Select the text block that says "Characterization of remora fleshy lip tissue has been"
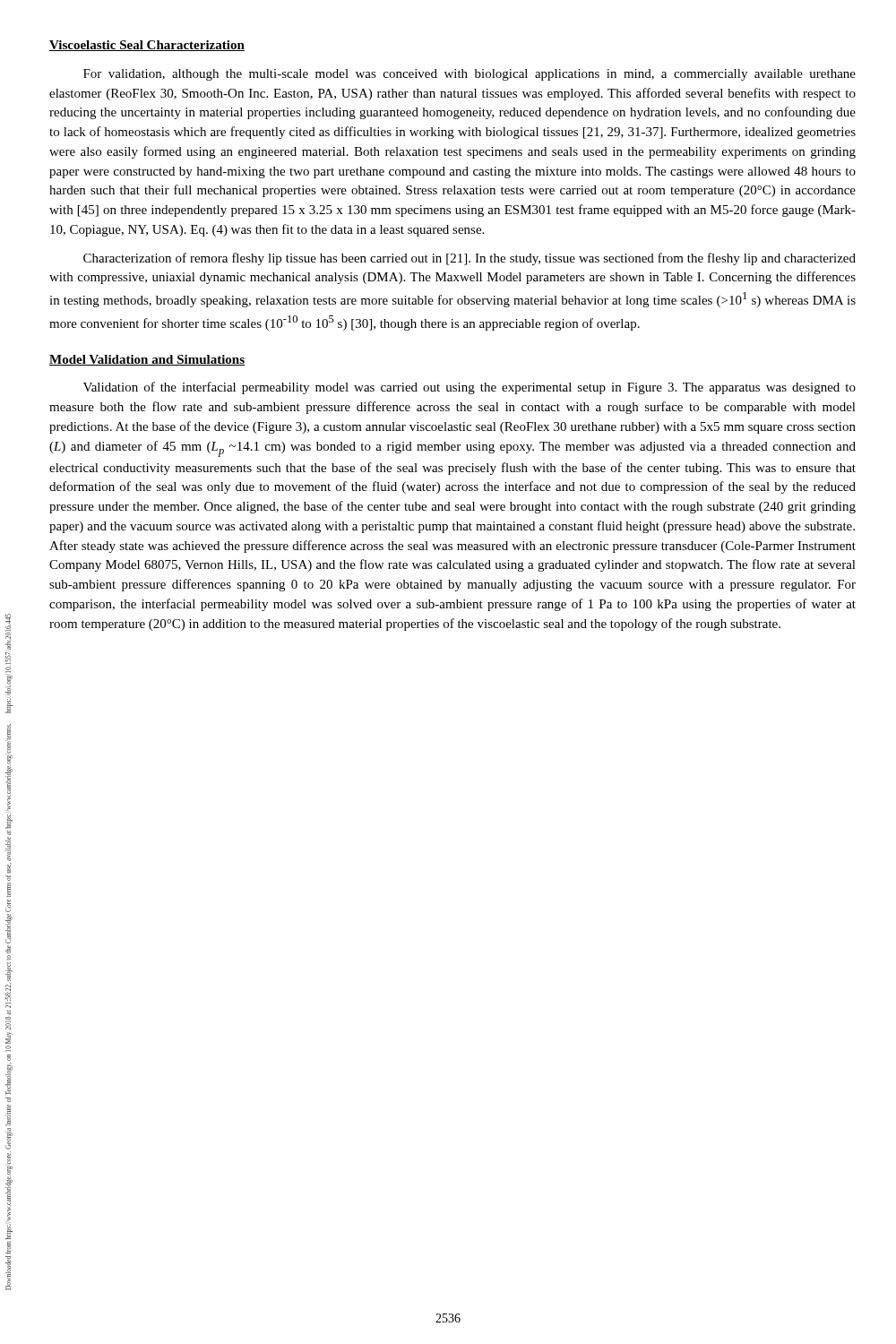896x1344 pixels. [452, 291]
